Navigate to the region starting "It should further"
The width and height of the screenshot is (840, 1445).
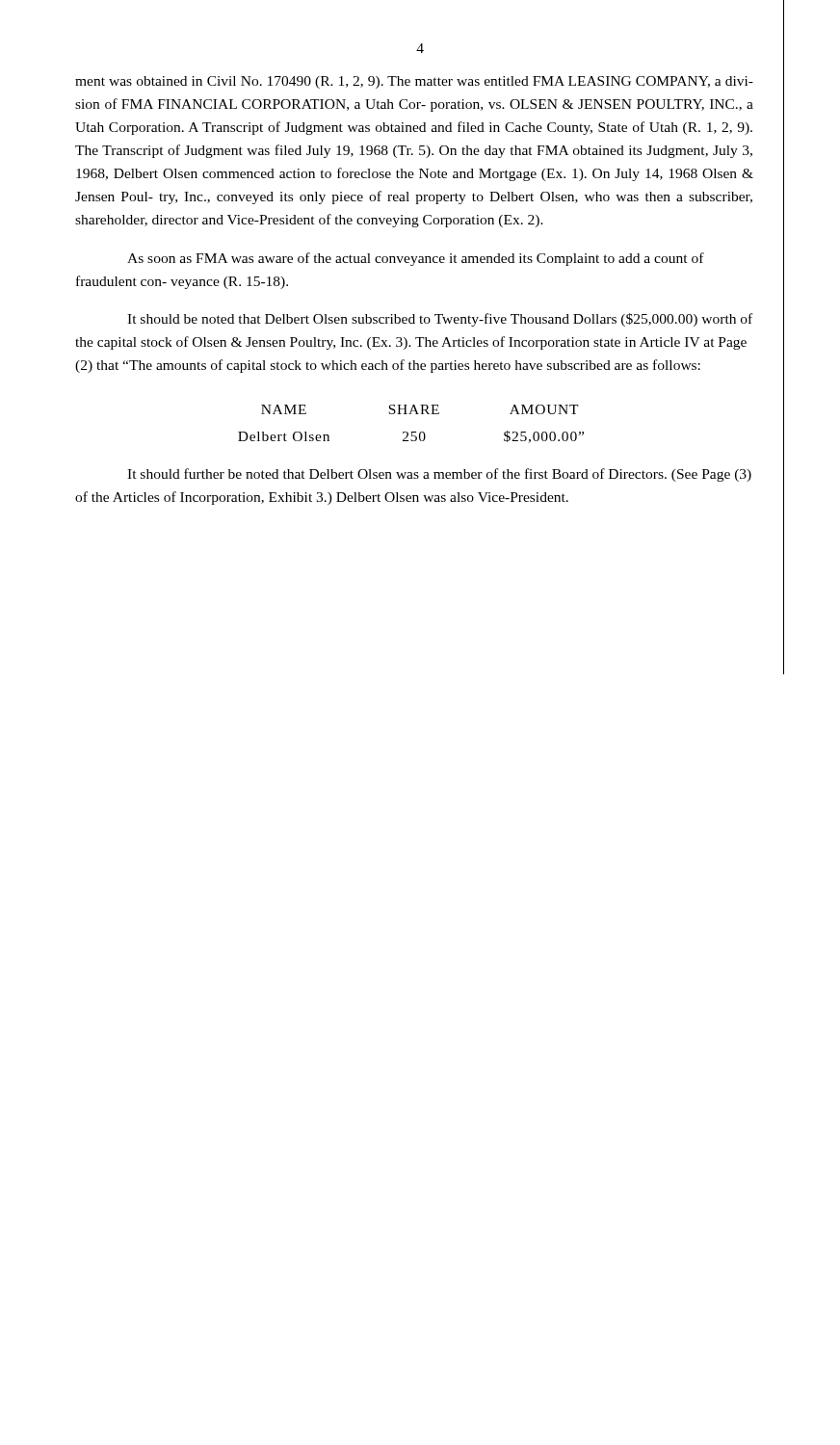(413, 485)
